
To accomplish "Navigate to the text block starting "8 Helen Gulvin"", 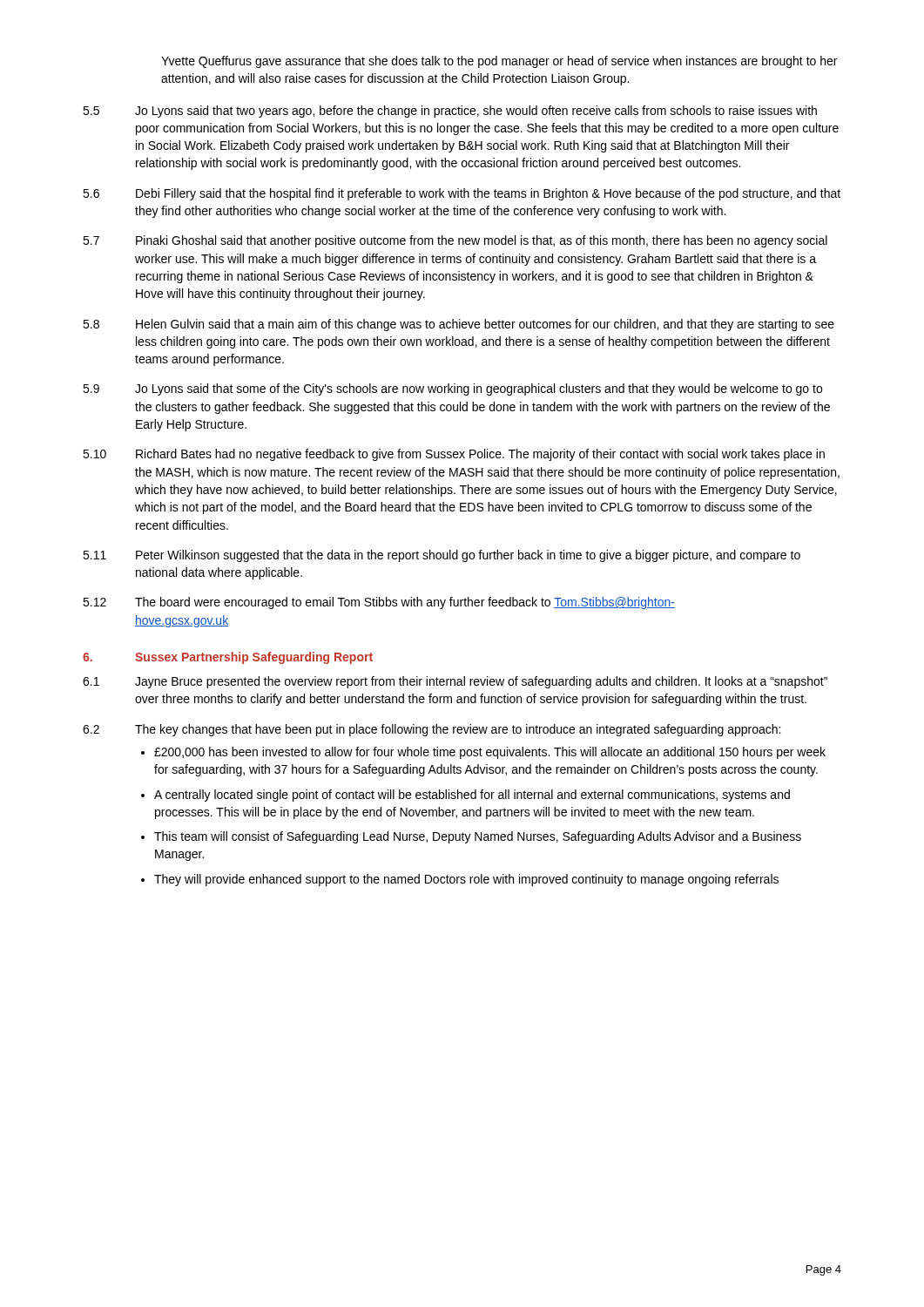I will click(x=462, y=342).
